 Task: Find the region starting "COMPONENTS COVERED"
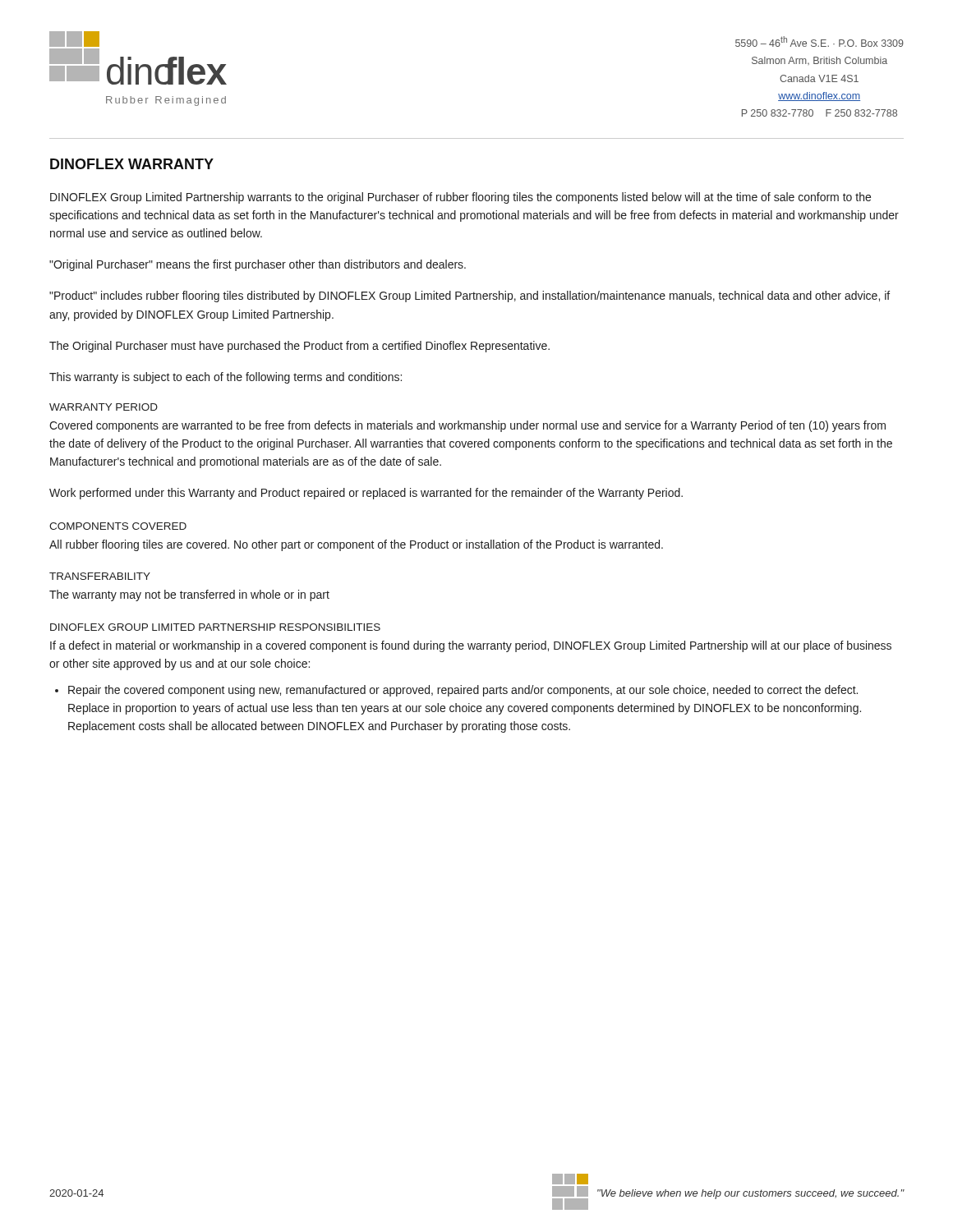118,526
